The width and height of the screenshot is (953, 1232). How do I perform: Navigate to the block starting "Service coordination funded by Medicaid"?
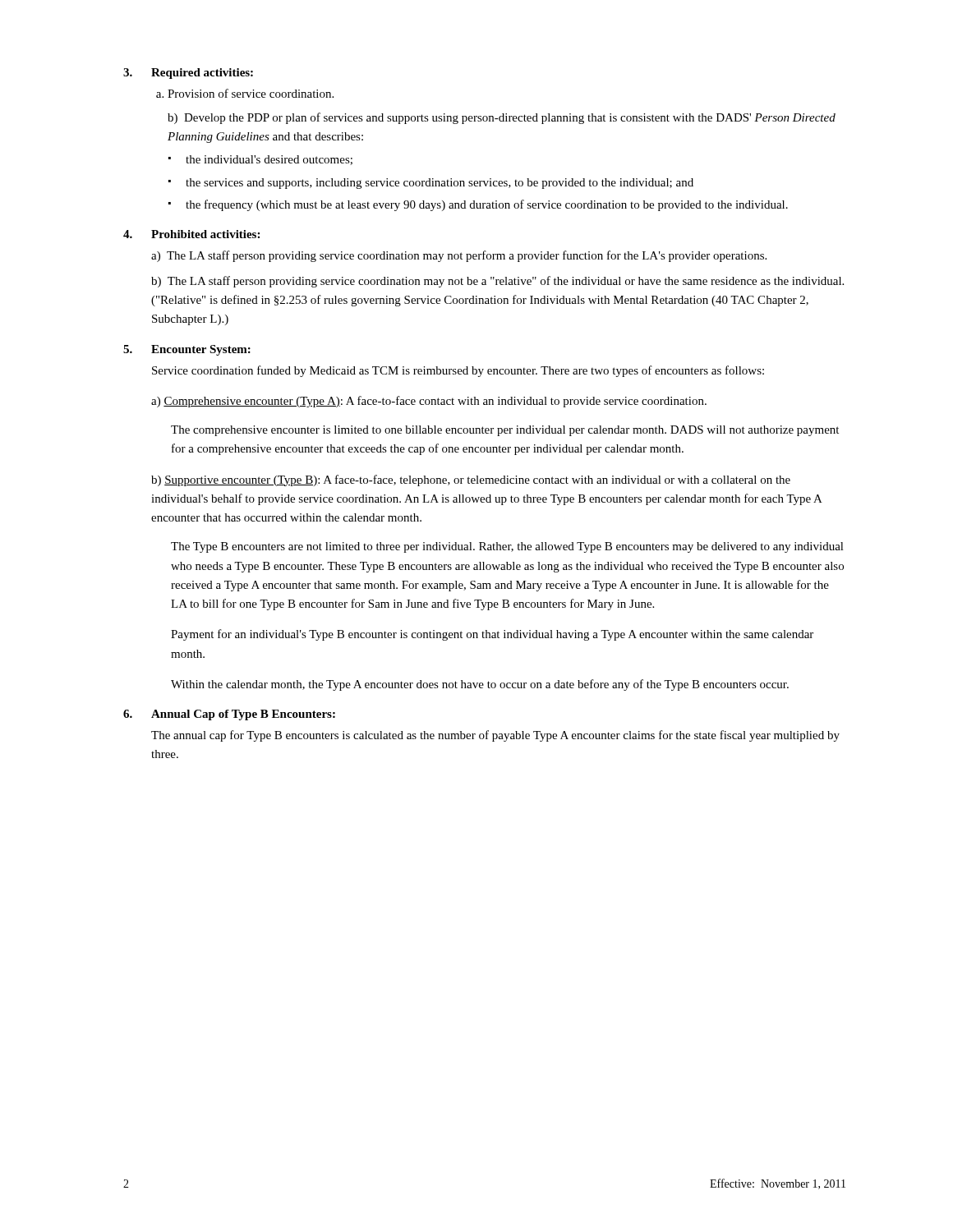[458, 370]
